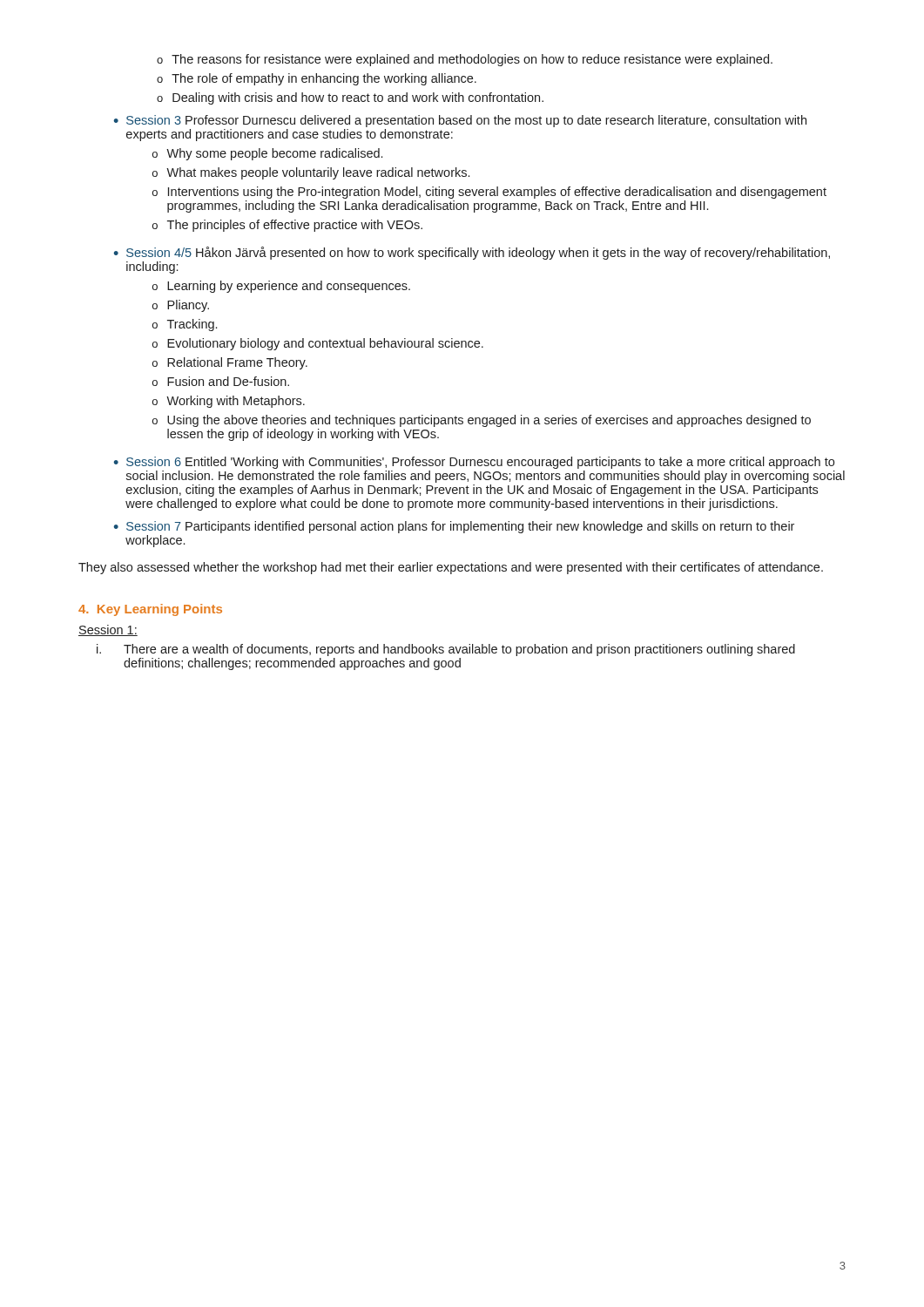The width and height of the screenshot is (924, 1307).
Task: Click on the section header containing "4. Key Learning Points"
Action: (151, 609)
